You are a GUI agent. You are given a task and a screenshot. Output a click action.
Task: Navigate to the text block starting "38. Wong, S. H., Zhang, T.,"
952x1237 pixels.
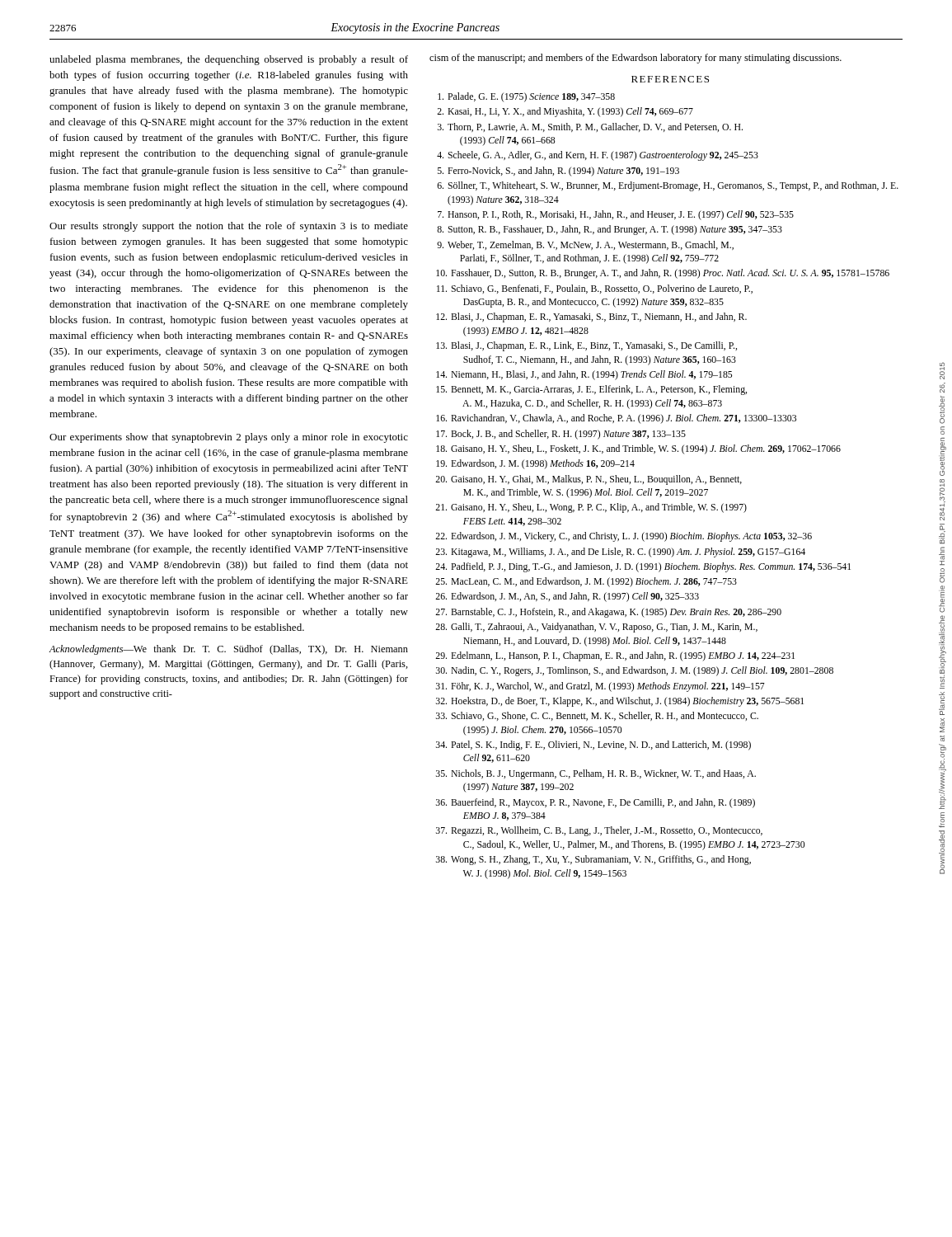pyautogui.click(x=590, y=867)
